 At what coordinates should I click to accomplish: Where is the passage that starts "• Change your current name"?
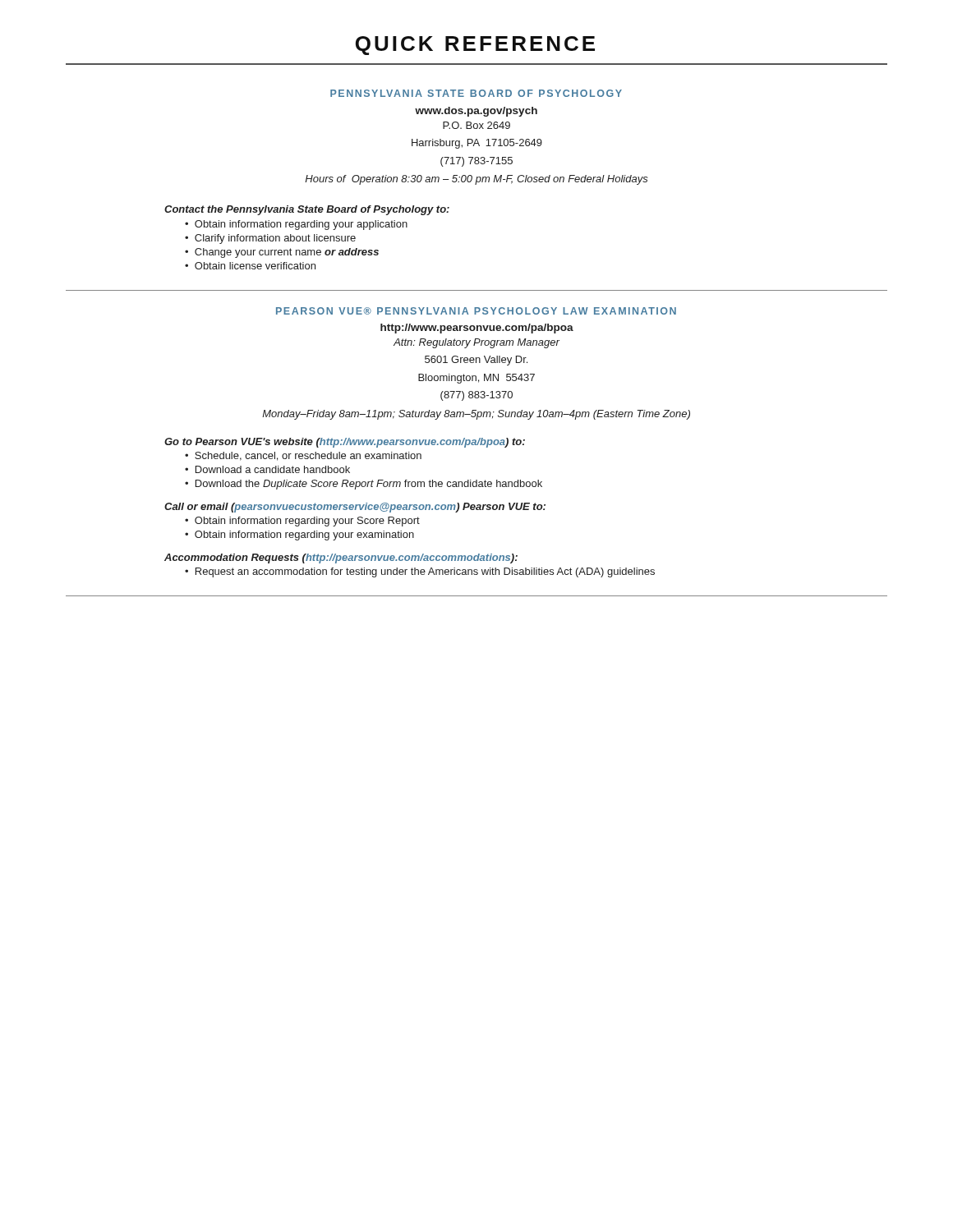[282, 252]
